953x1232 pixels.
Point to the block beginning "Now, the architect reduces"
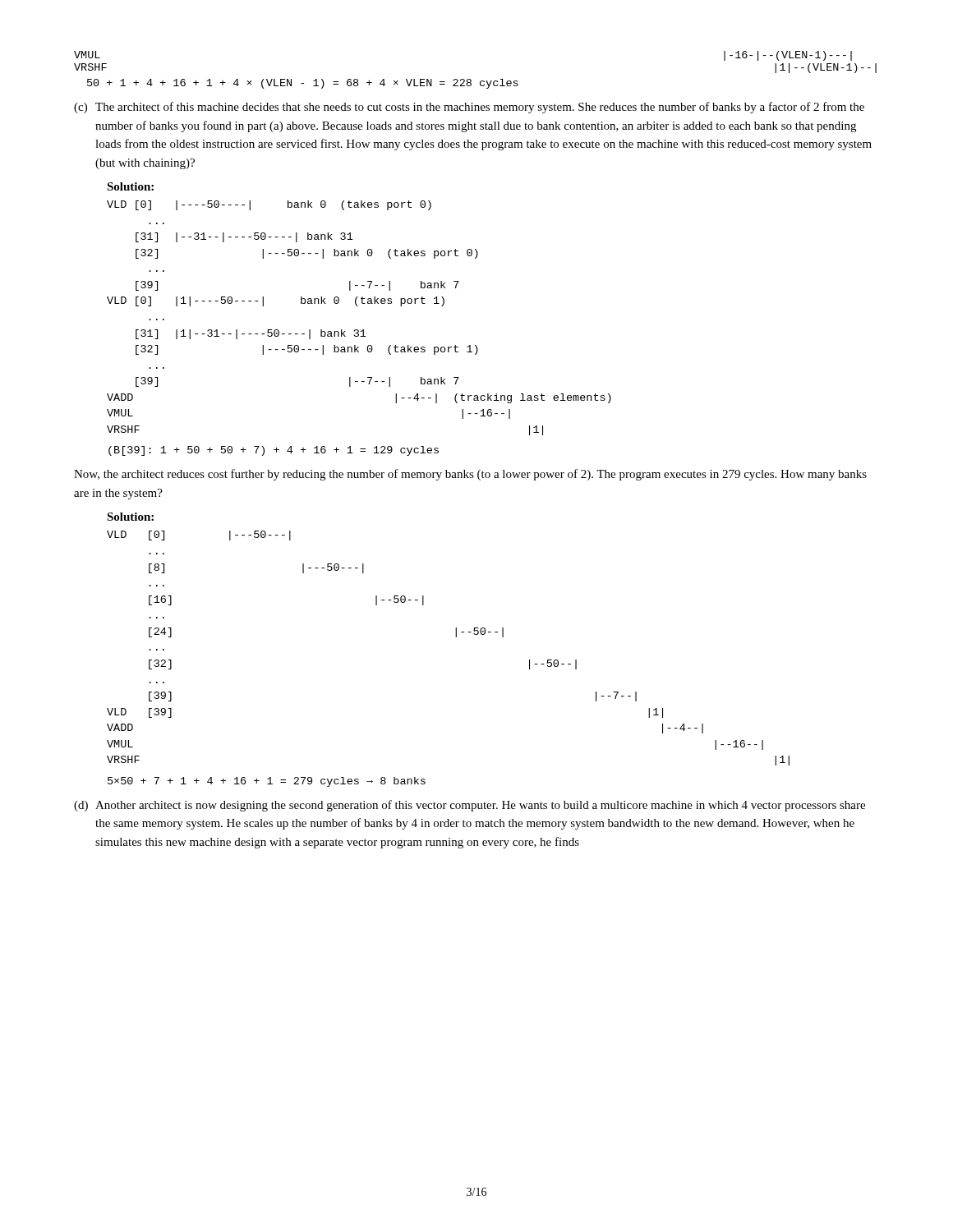(x=470, y=483)
